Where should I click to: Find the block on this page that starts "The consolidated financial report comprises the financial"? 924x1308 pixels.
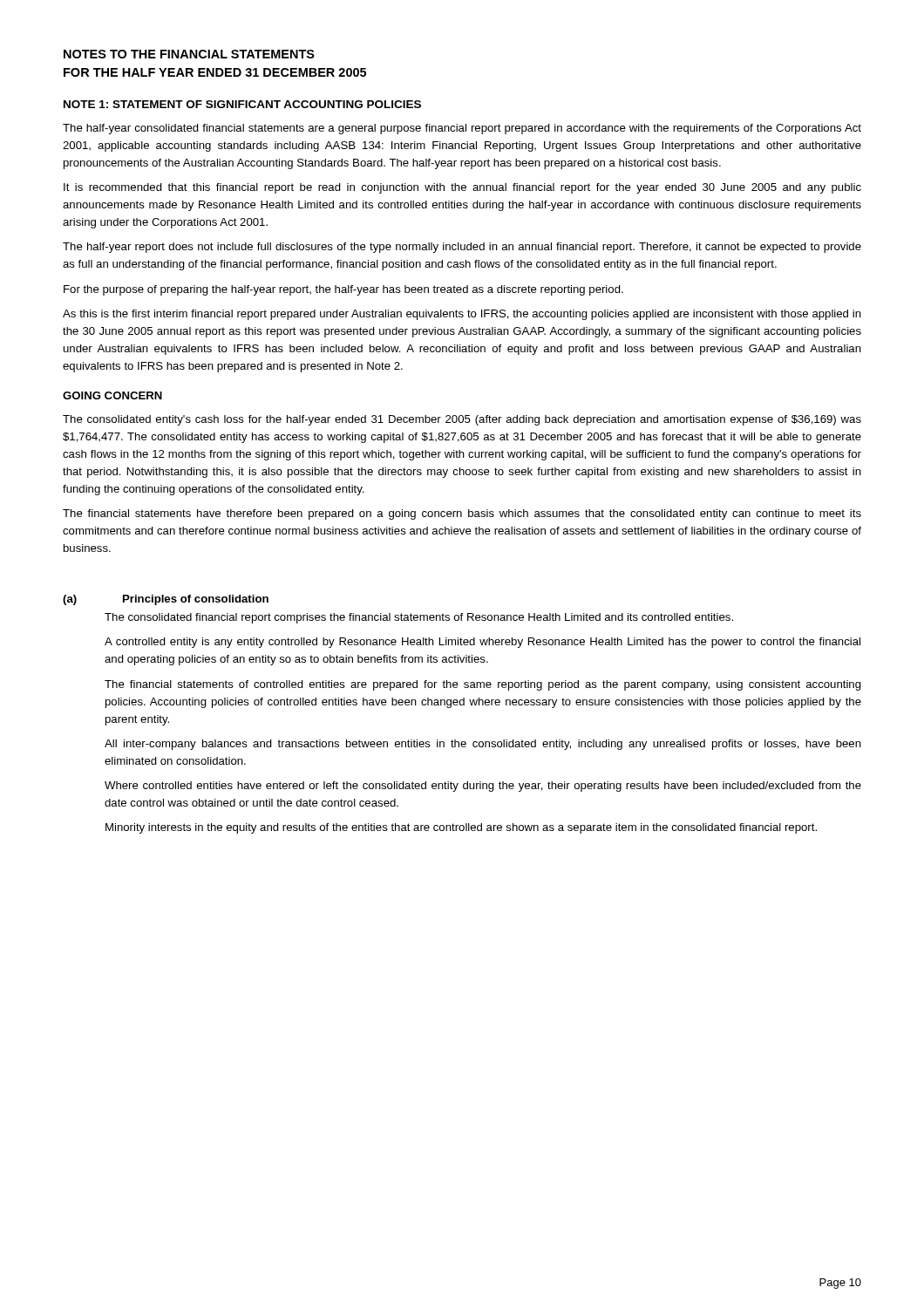pos(419,617)
